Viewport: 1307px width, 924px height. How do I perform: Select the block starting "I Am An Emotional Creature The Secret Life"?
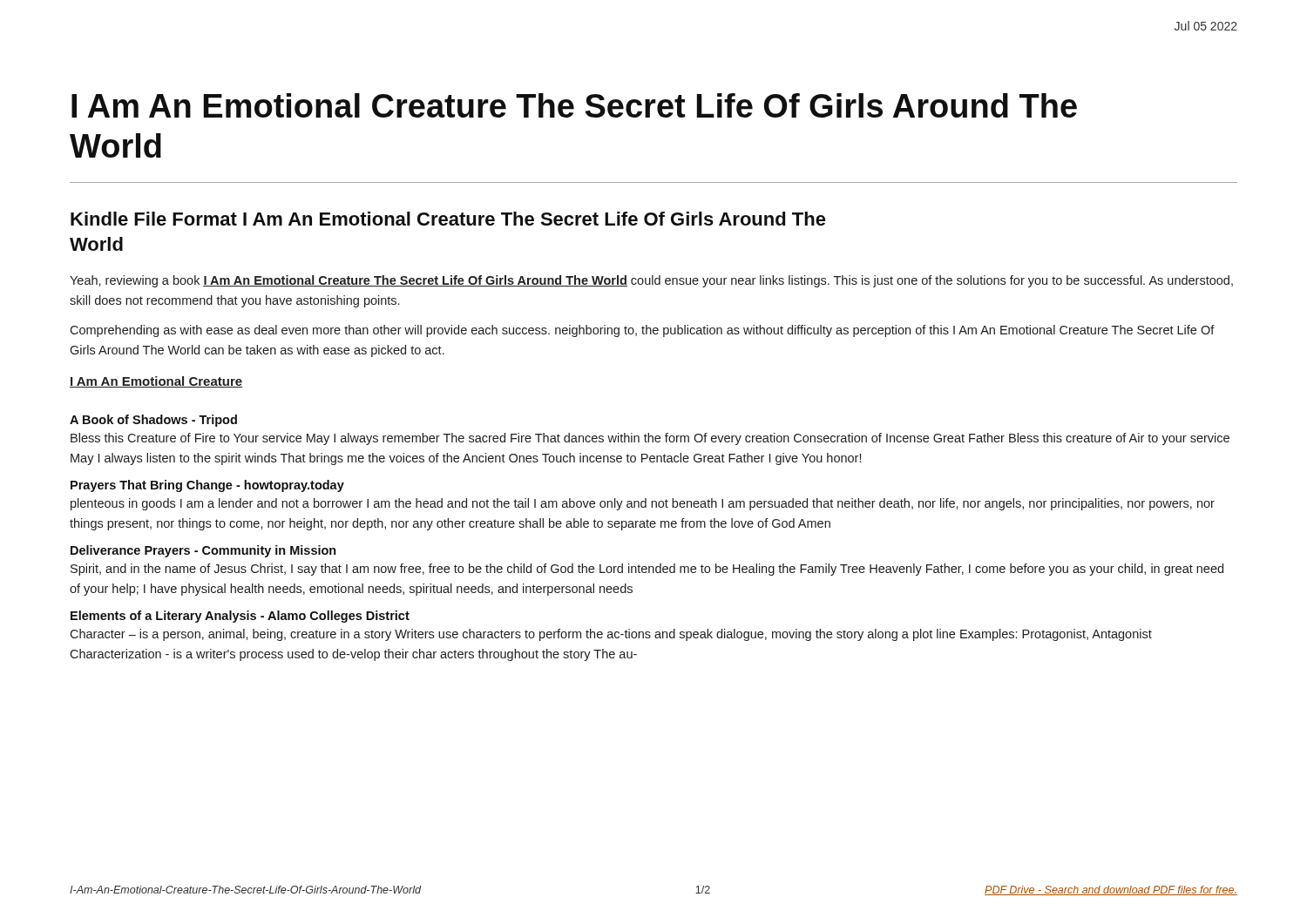[574, 126]
